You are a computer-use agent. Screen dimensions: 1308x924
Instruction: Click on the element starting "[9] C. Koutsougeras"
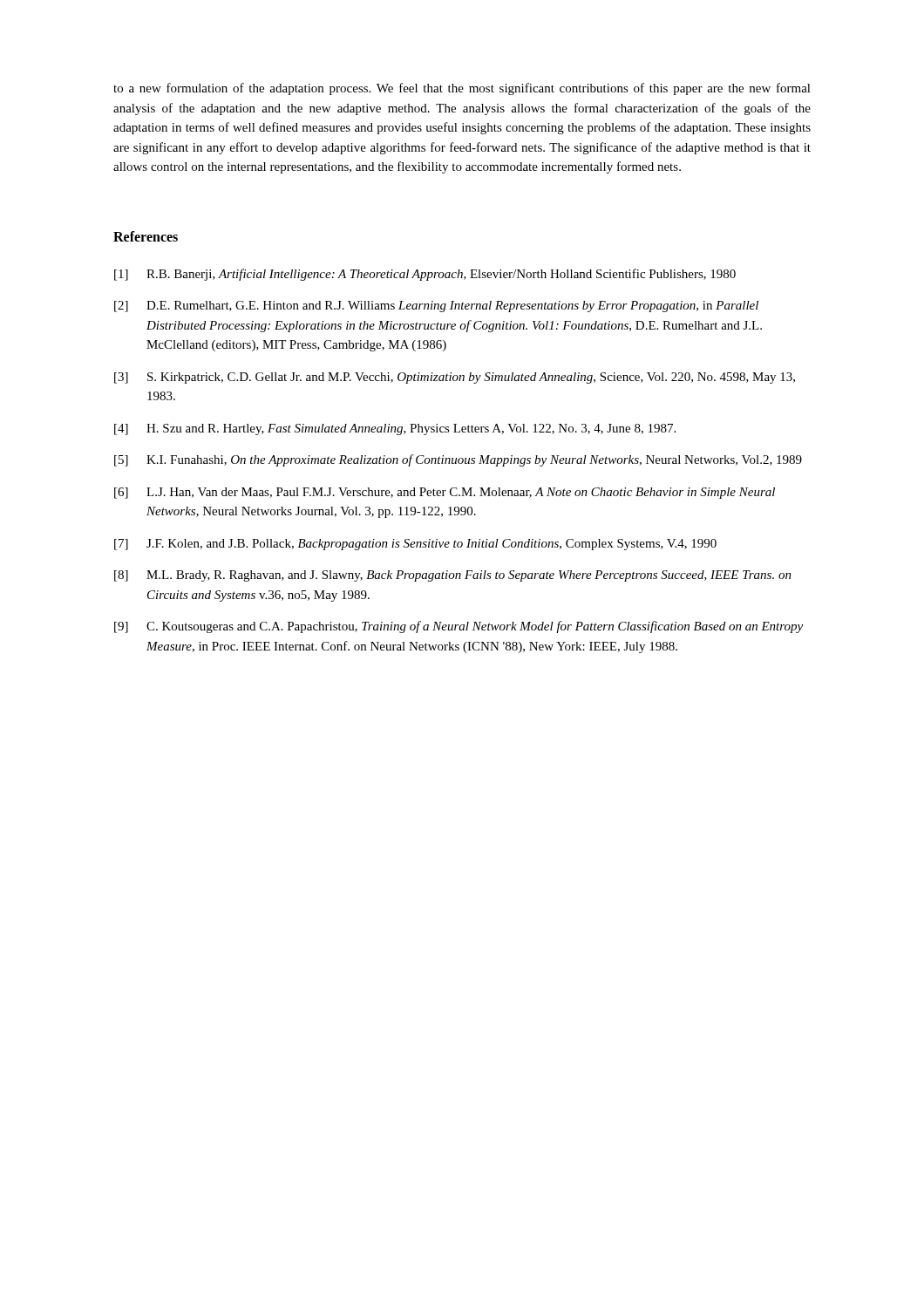(x=462, y=636)
